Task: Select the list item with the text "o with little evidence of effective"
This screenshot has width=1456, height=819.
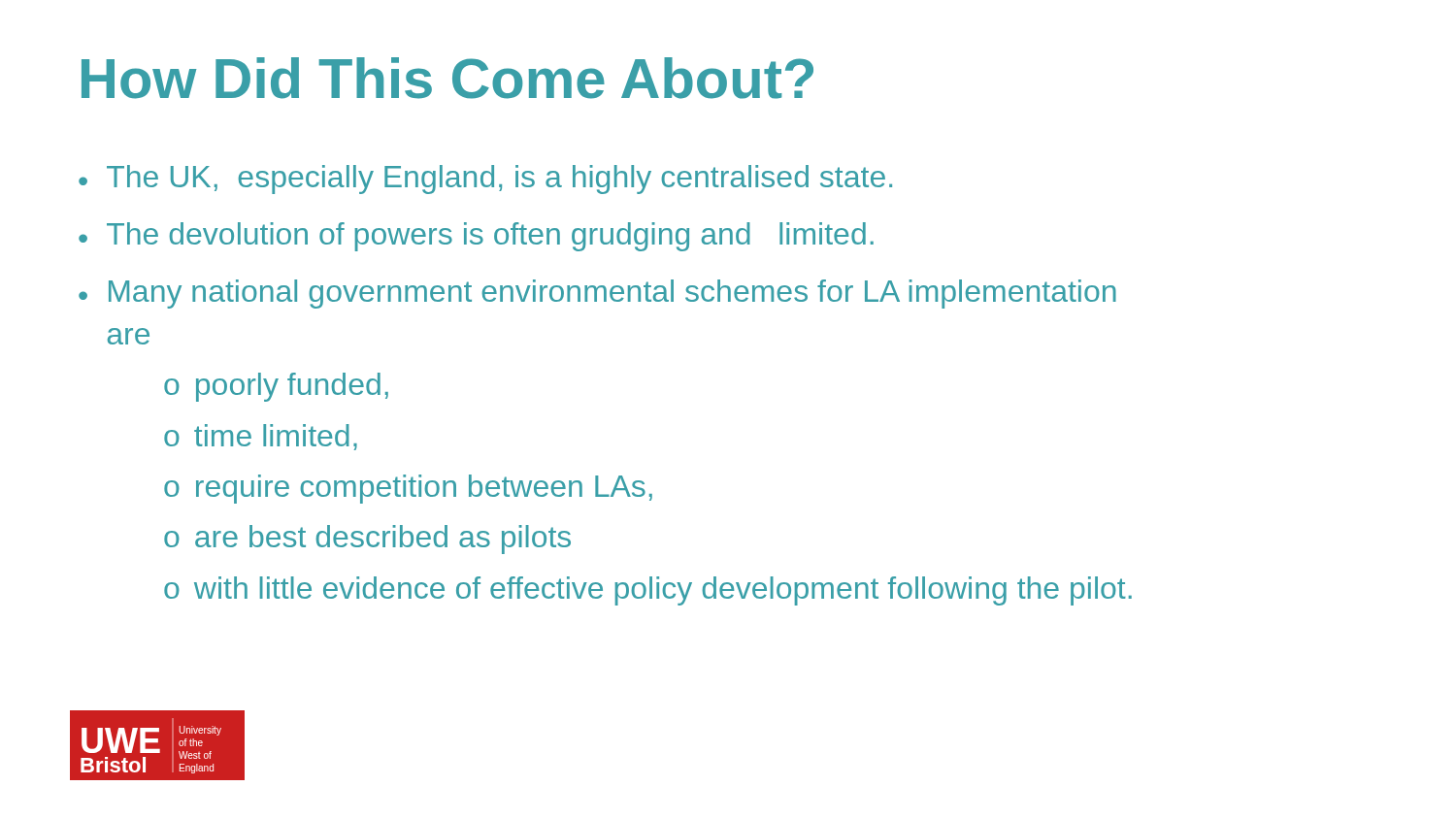Action: pos(649,588)
